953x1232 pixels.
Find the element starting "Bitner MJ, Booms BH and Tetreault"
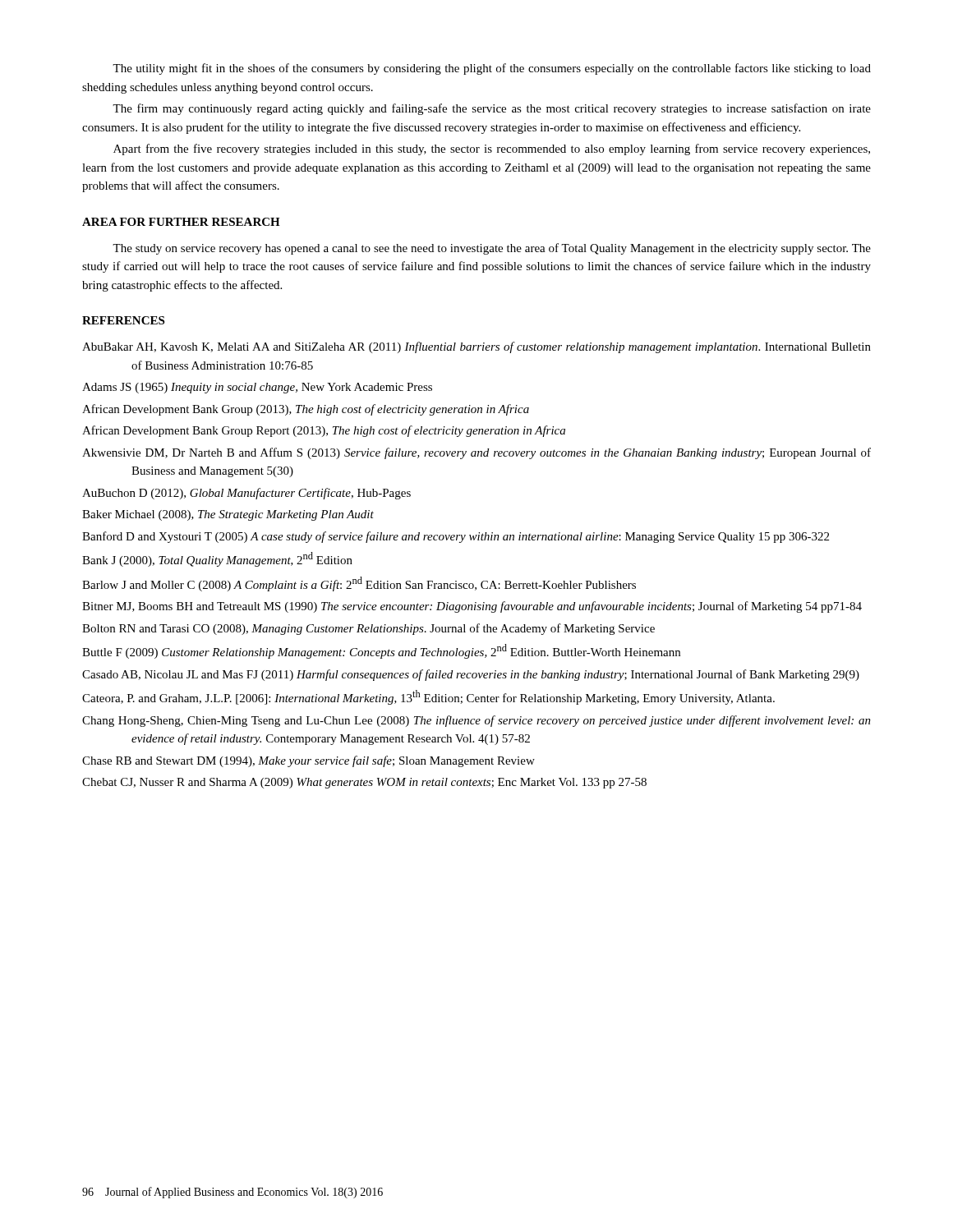(x=472, y=606)
